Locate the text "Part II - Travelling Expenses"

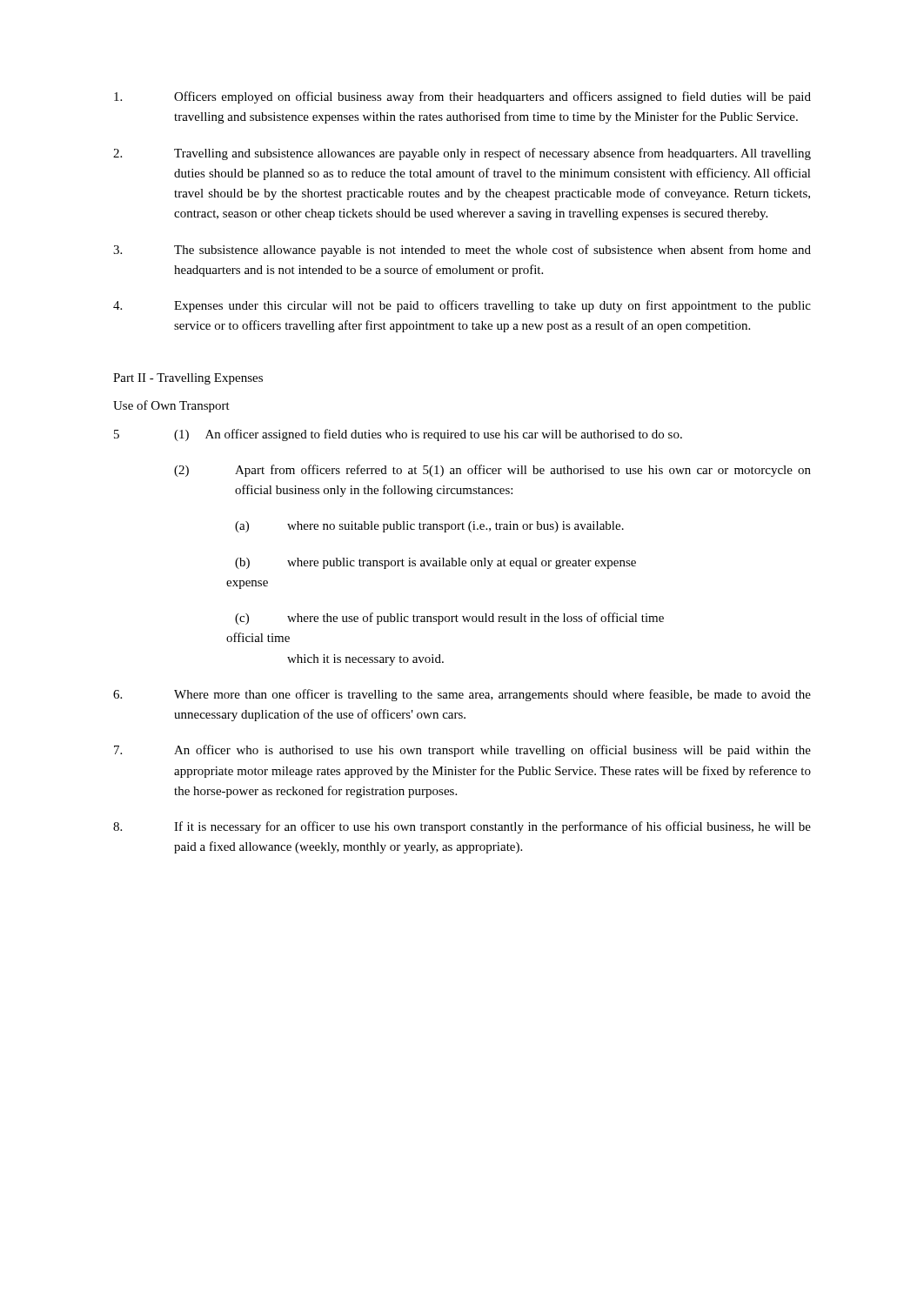(188, 377)
